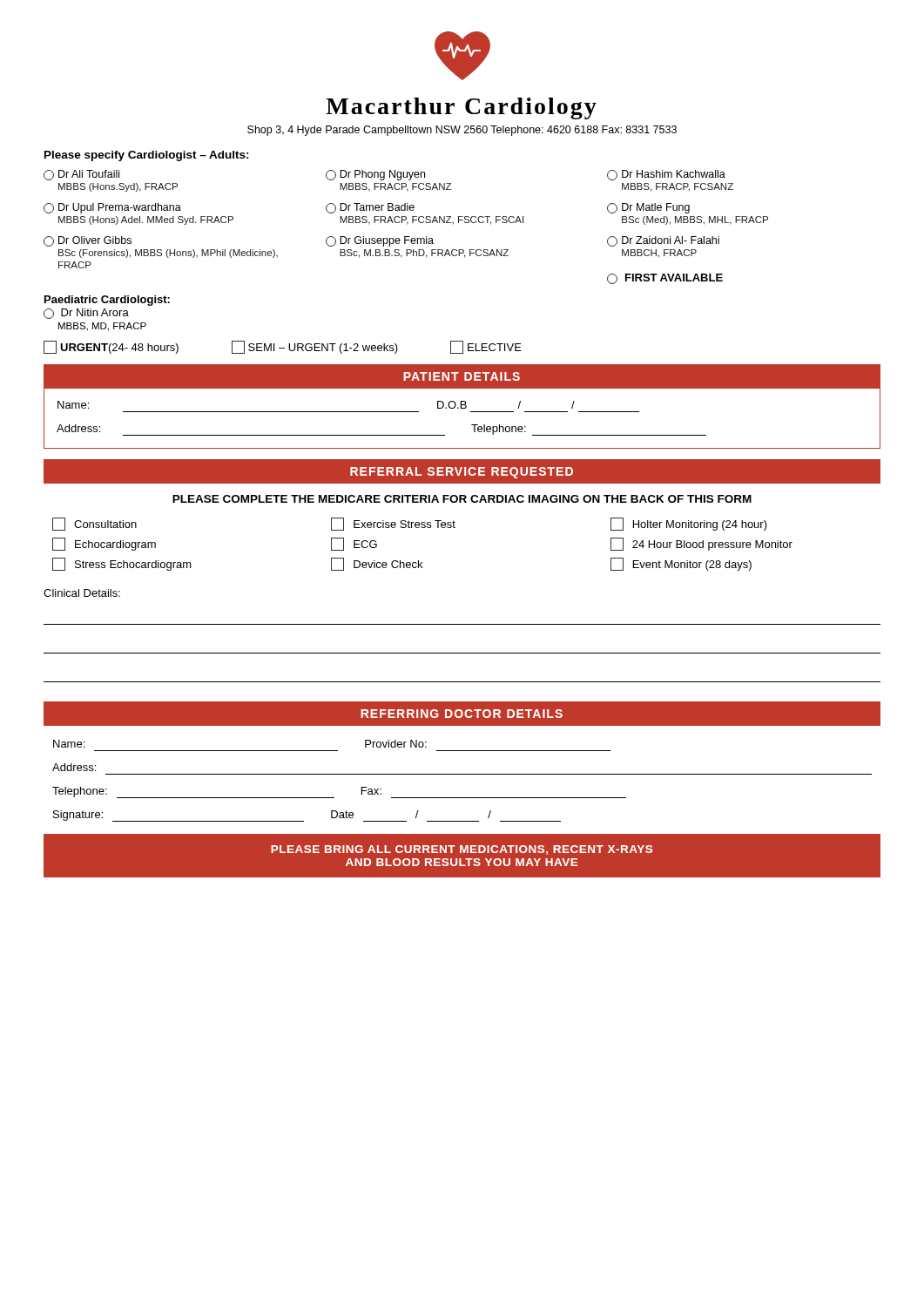Viewport: 924px width, 1307px height.
Task: Navigate to the region starting "Stress Echocardiogram"
Action: point(122,564)
